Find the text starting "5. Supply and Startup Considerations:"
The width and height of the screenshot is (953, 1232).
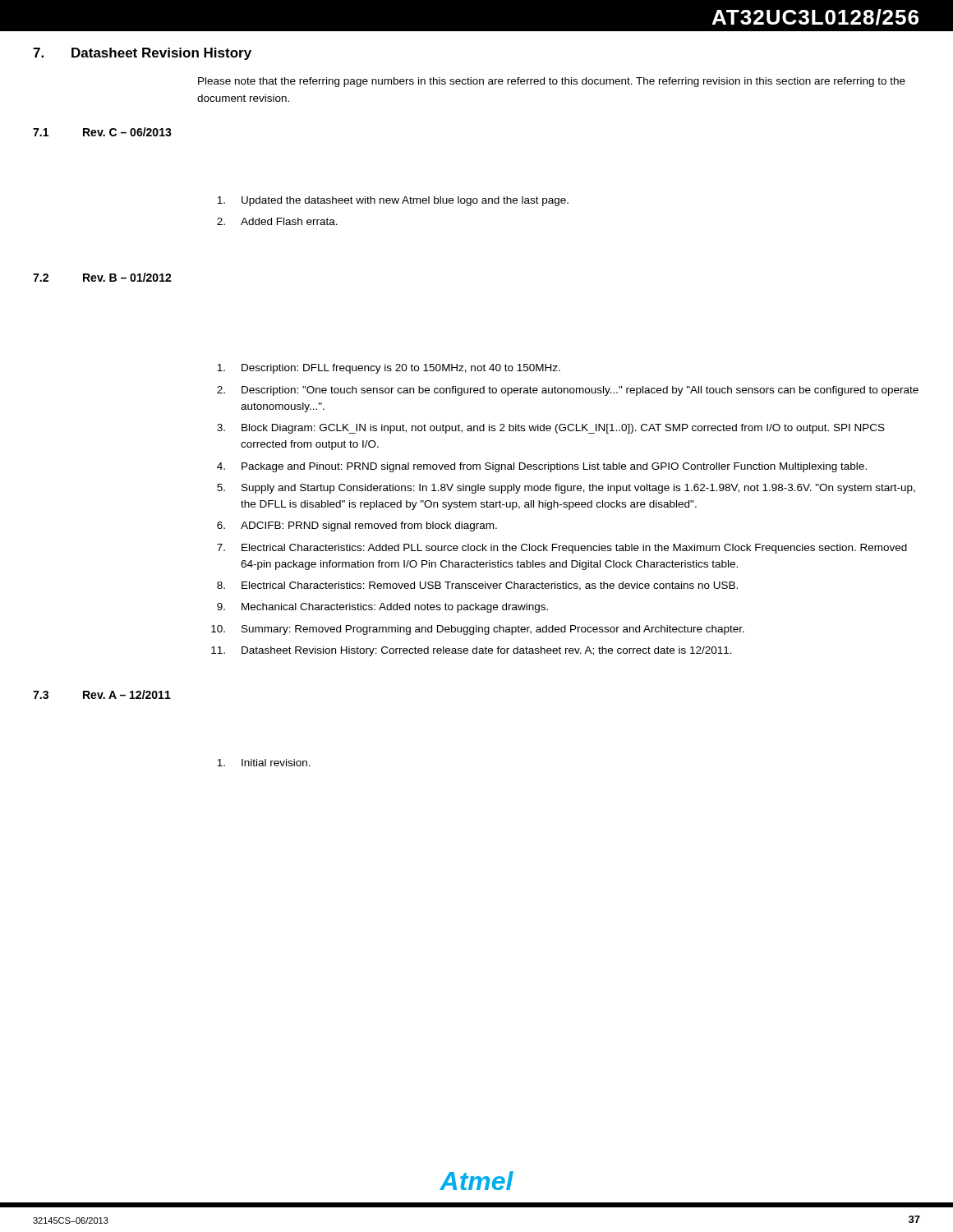pos(559,496)
